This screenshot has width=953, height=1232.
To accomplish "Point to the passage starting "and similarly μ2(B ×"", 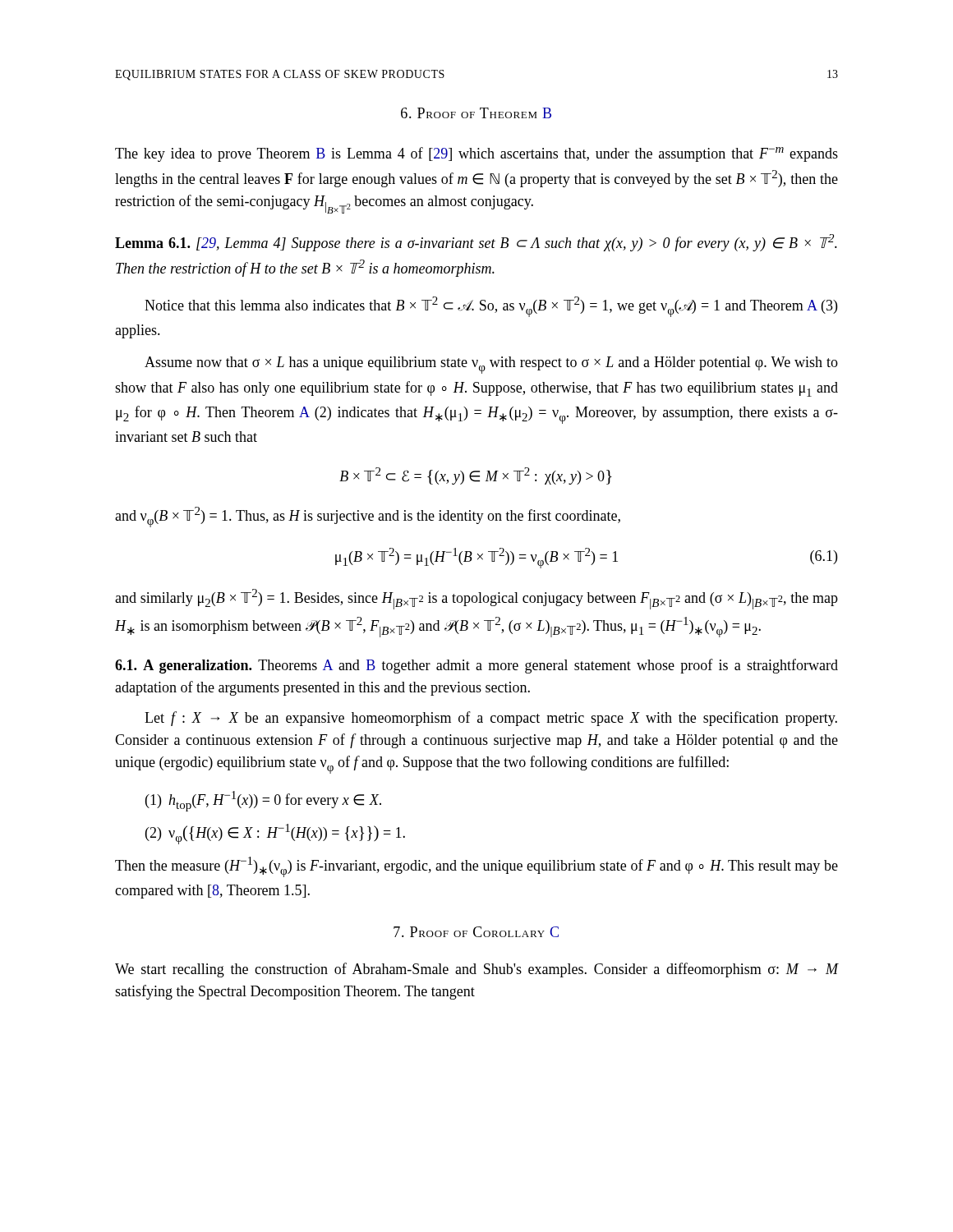I will pyautogui.click(x=476, y=612).
